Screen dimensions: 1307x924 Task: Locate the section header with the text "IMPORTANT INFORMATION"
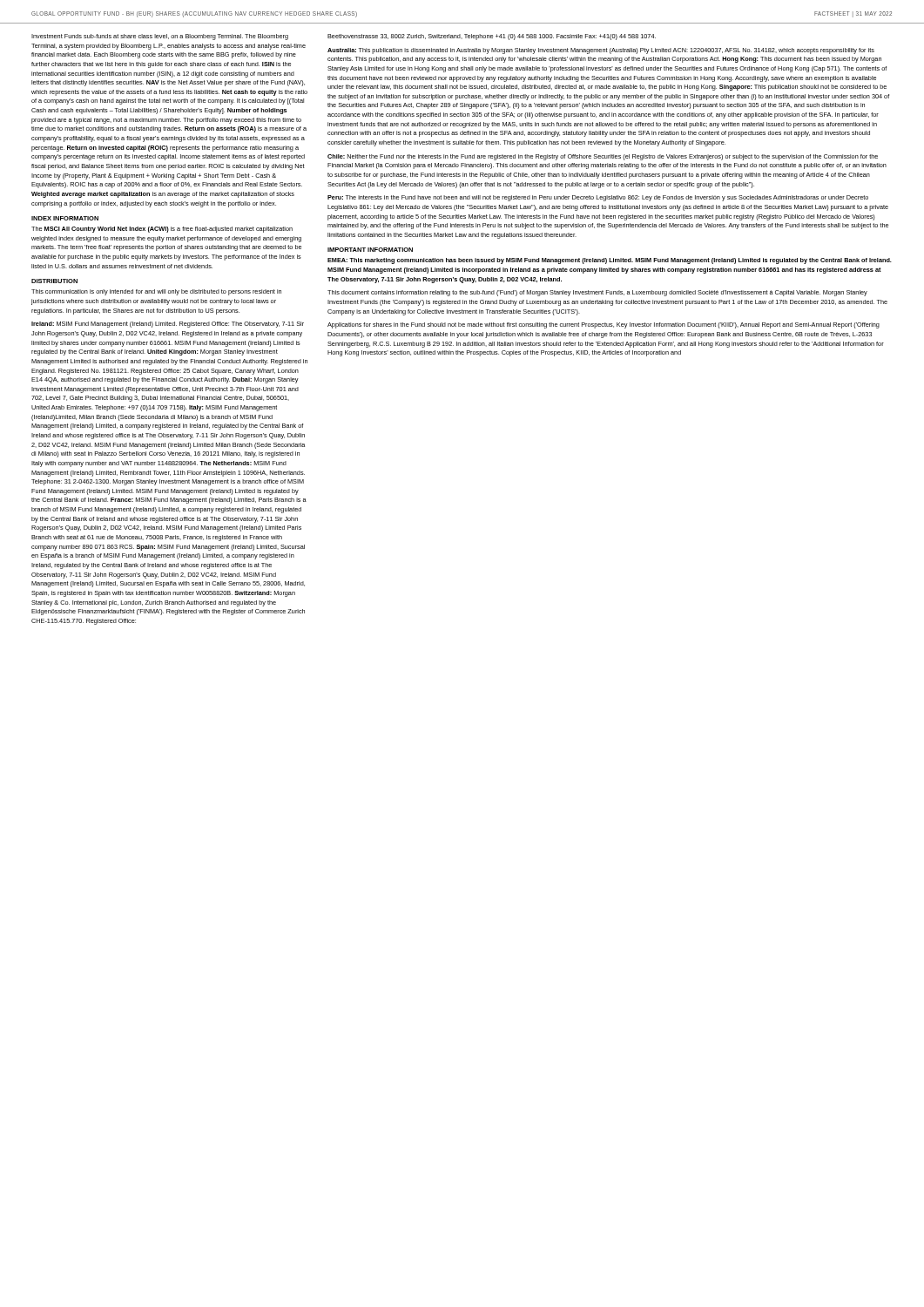click(370, 250)
